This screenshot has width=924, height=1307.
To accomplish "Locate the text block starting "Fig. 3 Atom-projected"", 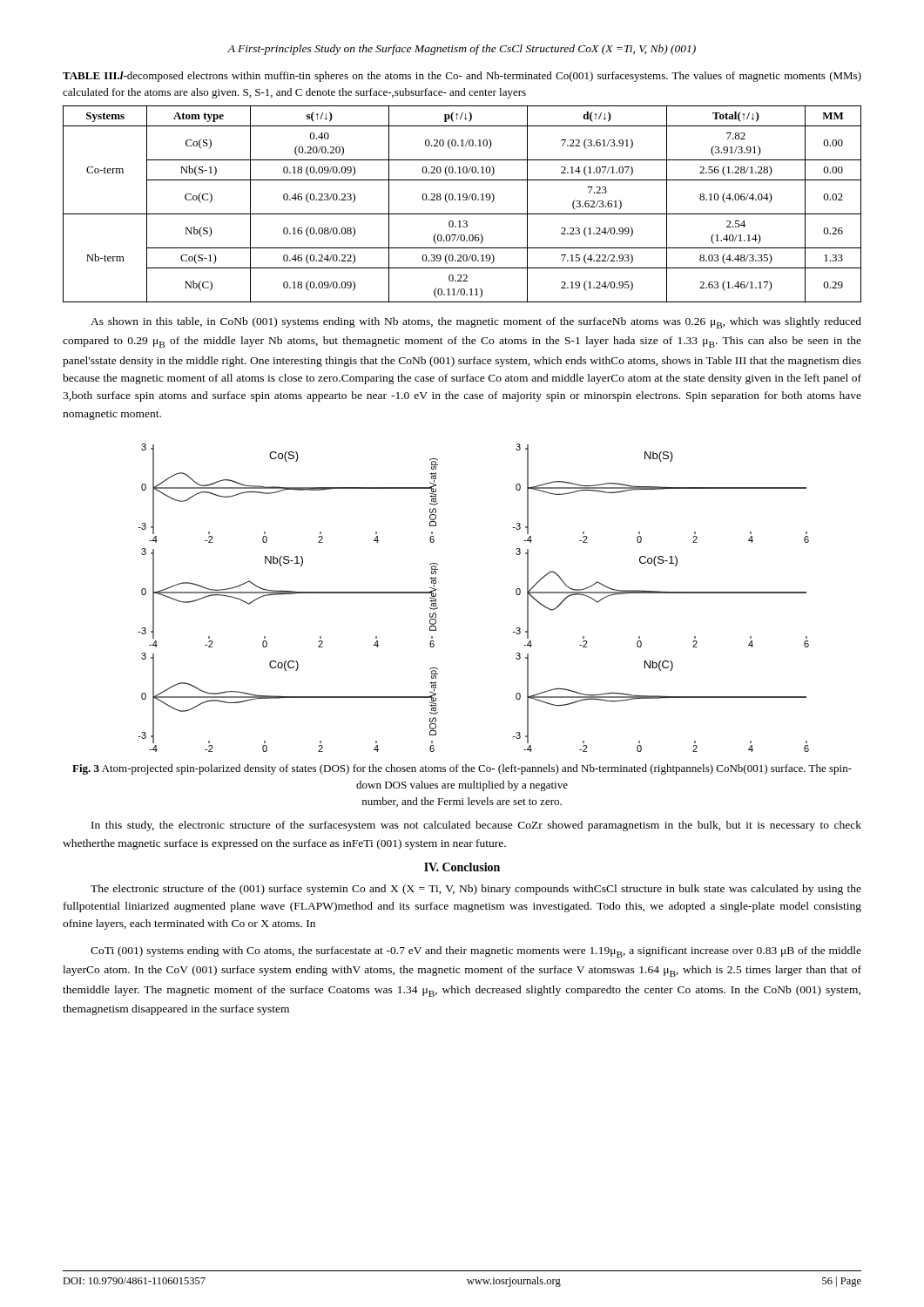I will point(462,784).
